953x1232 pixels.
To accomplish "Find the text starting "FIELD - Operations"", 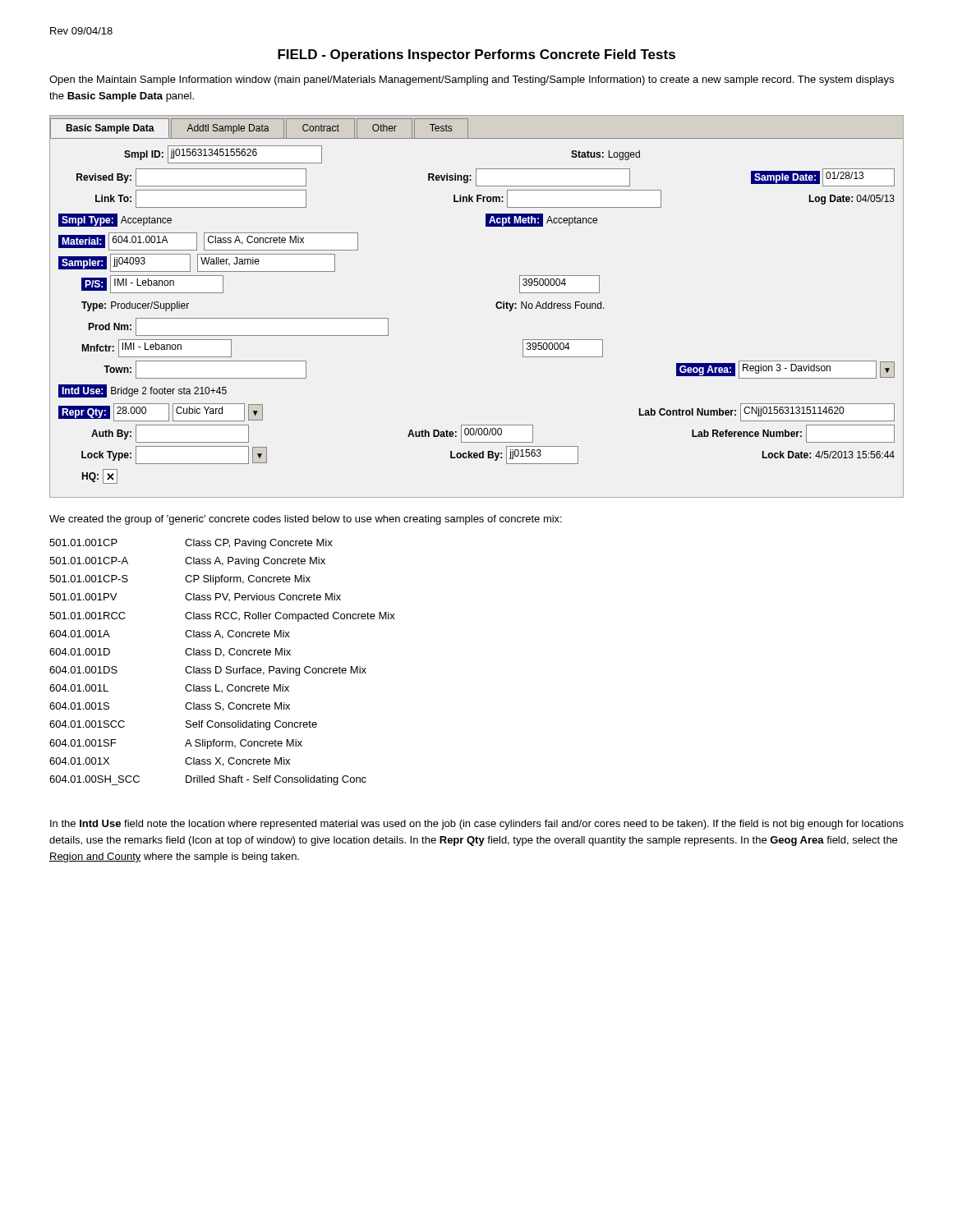I will coord(476,55).
